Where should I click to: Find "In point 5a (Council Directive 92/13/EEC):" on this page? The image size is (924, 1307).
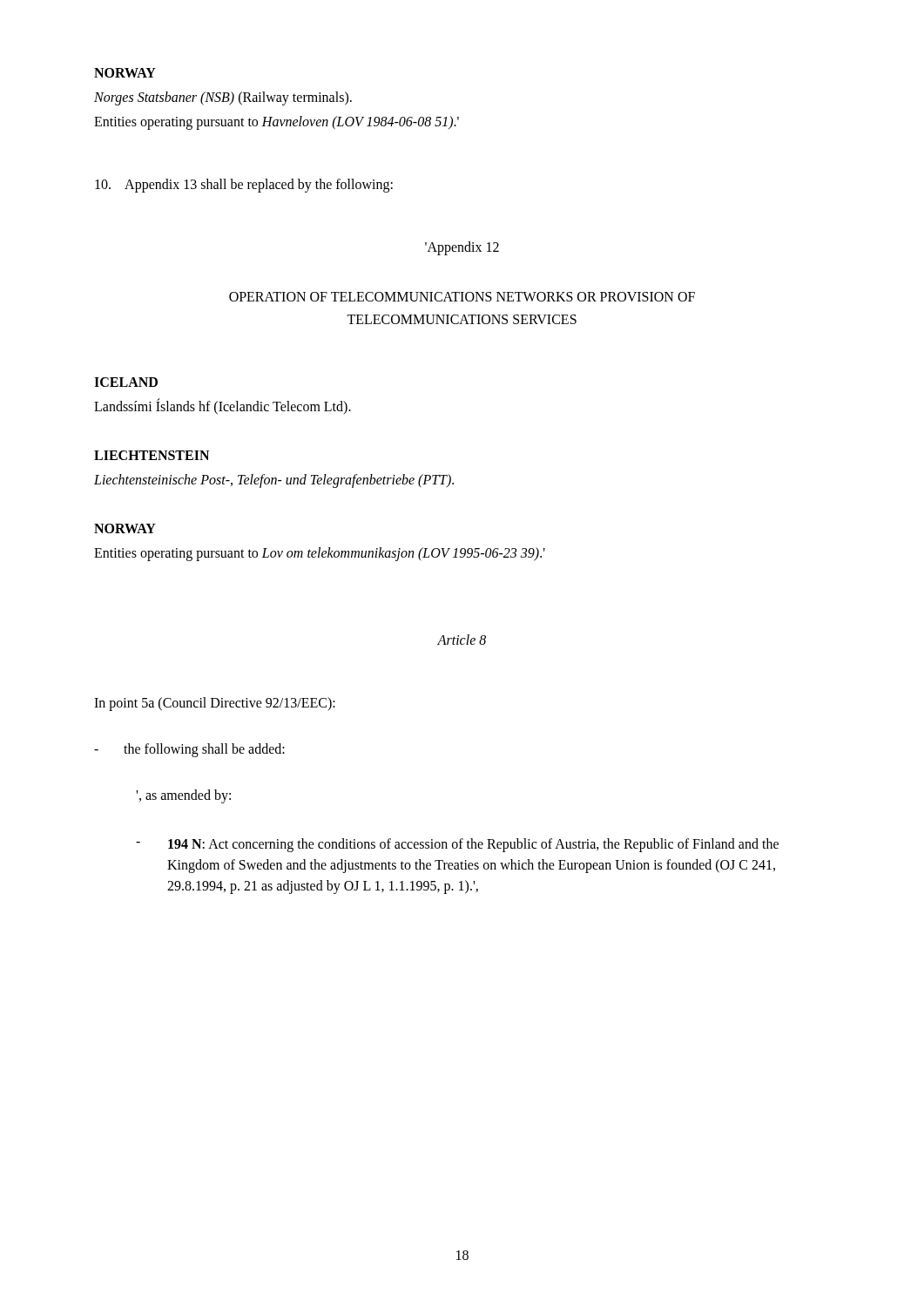[x=215, y=704]
